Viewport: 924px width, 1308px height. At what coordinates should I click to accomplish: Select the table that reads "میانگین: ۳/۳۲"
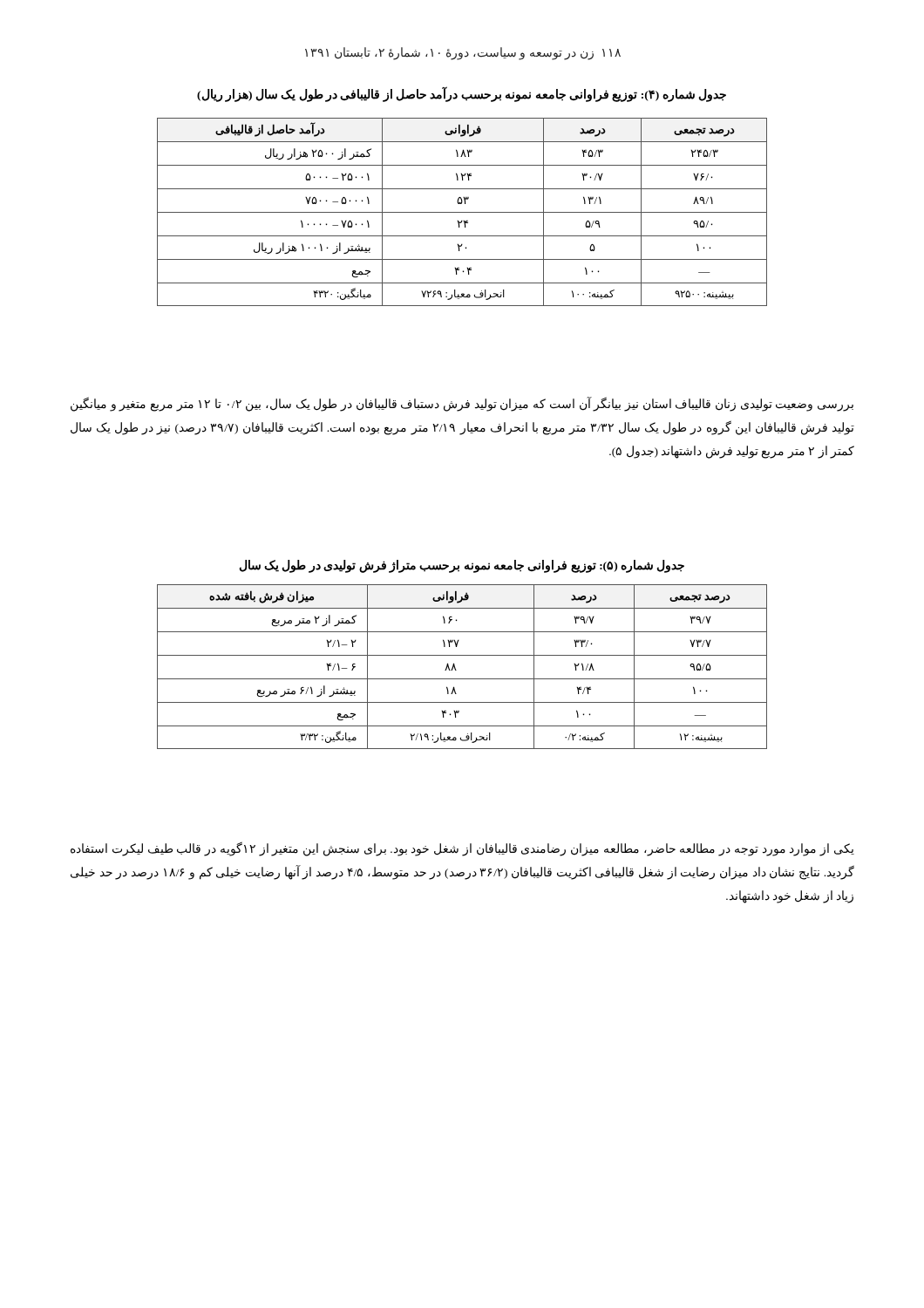pos(462,667)
